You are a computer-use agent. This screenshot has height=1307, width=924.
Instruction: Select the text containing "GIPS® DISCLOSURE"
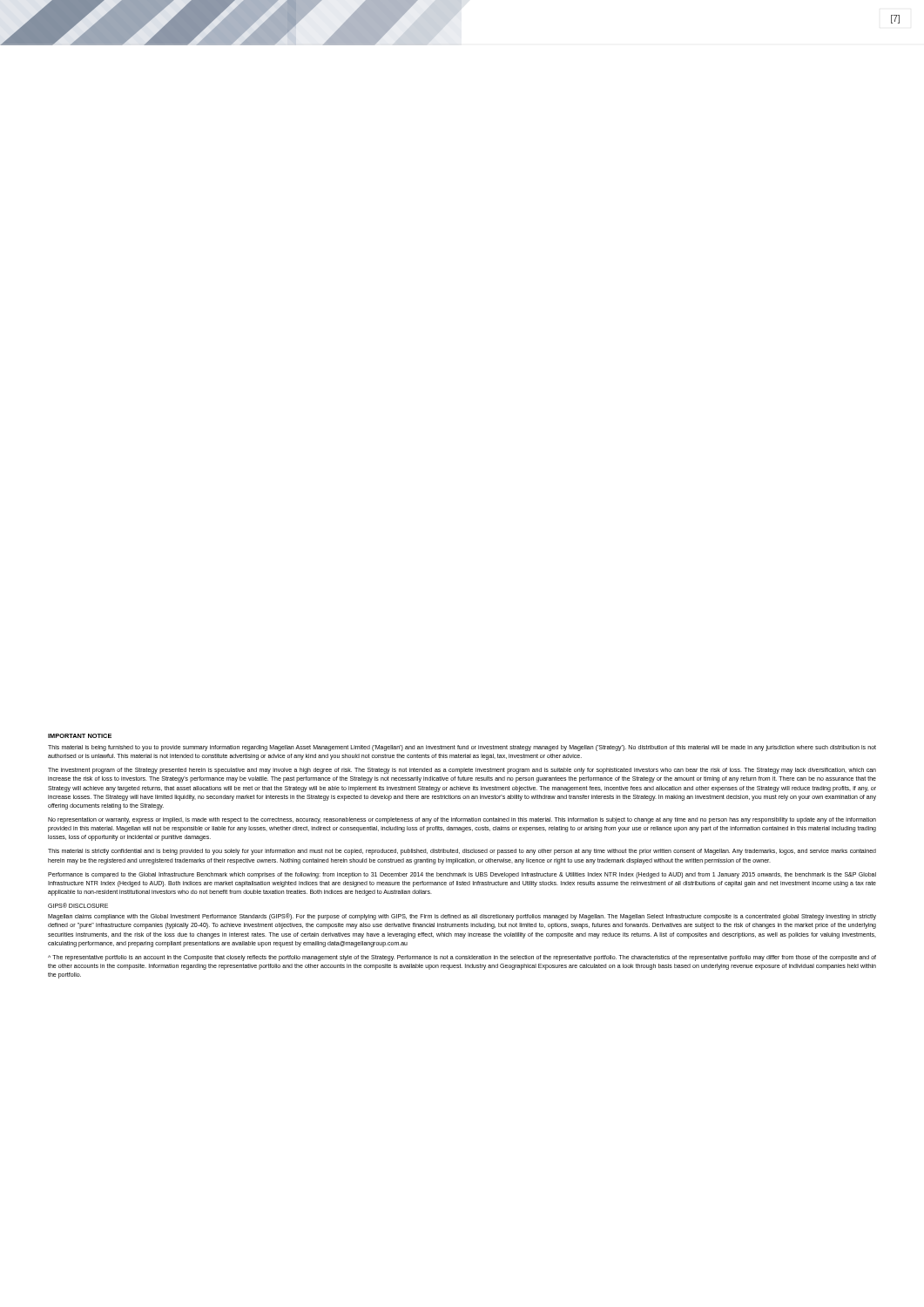pos(78,906)
